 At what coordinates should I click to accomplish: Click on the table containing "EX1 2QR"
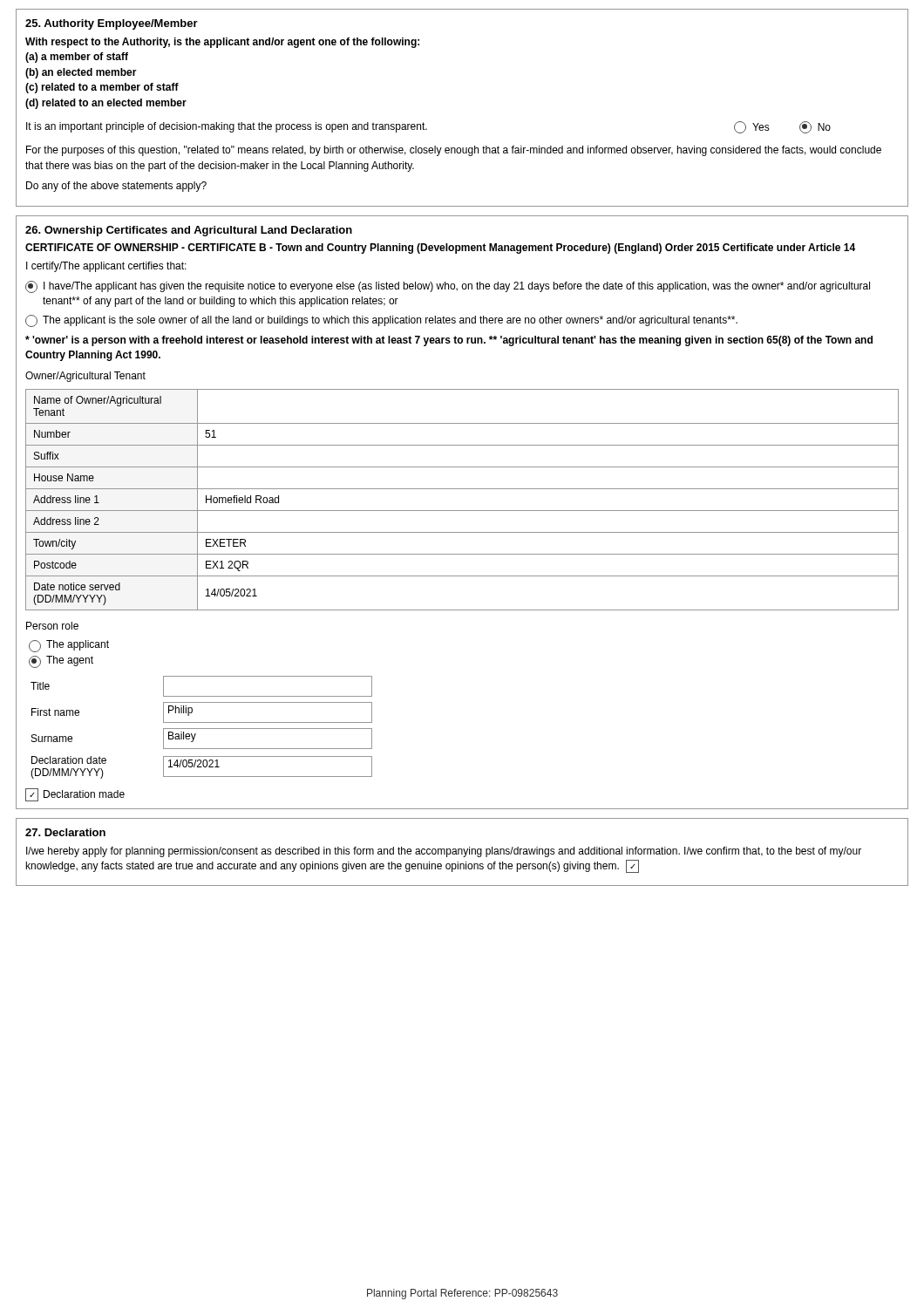[x=462, y=500]
